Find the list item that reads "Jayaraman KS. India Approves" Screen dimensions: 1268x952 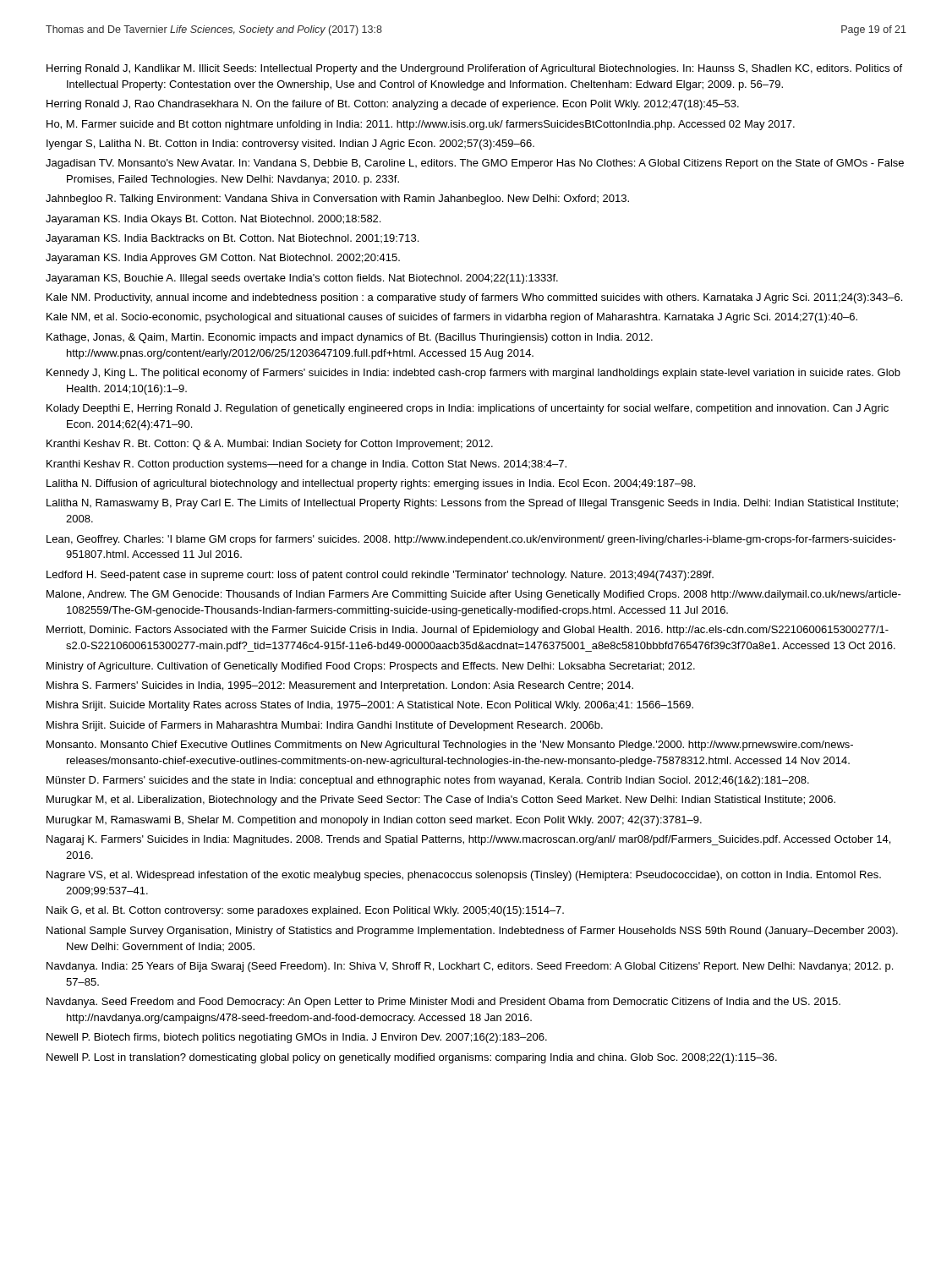pyautogui.click(x=223, y=258)
